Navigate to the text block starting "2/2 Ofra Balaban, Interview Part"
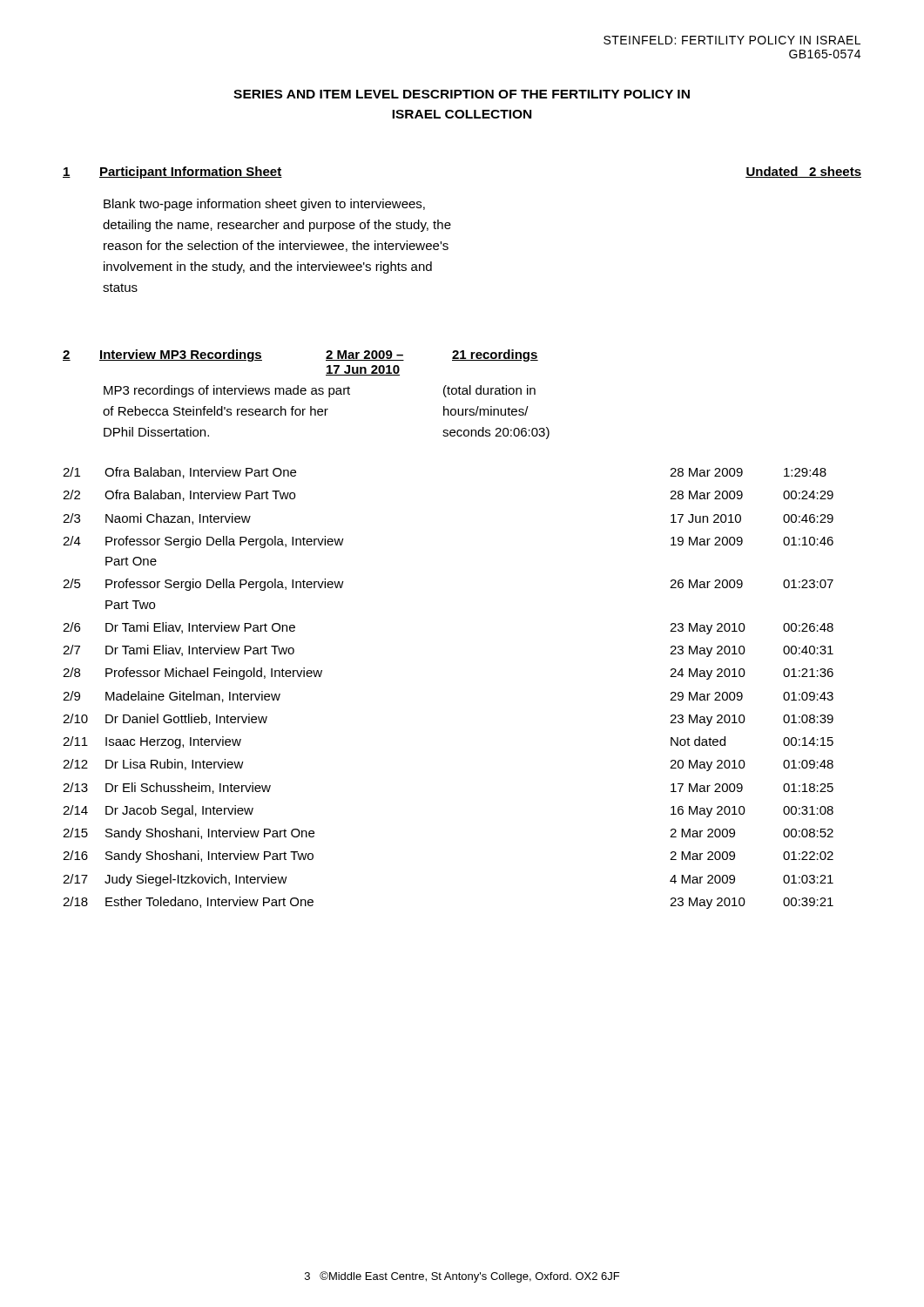The width and height of the screenshot is (924, 1307). (x=202, y=495)
